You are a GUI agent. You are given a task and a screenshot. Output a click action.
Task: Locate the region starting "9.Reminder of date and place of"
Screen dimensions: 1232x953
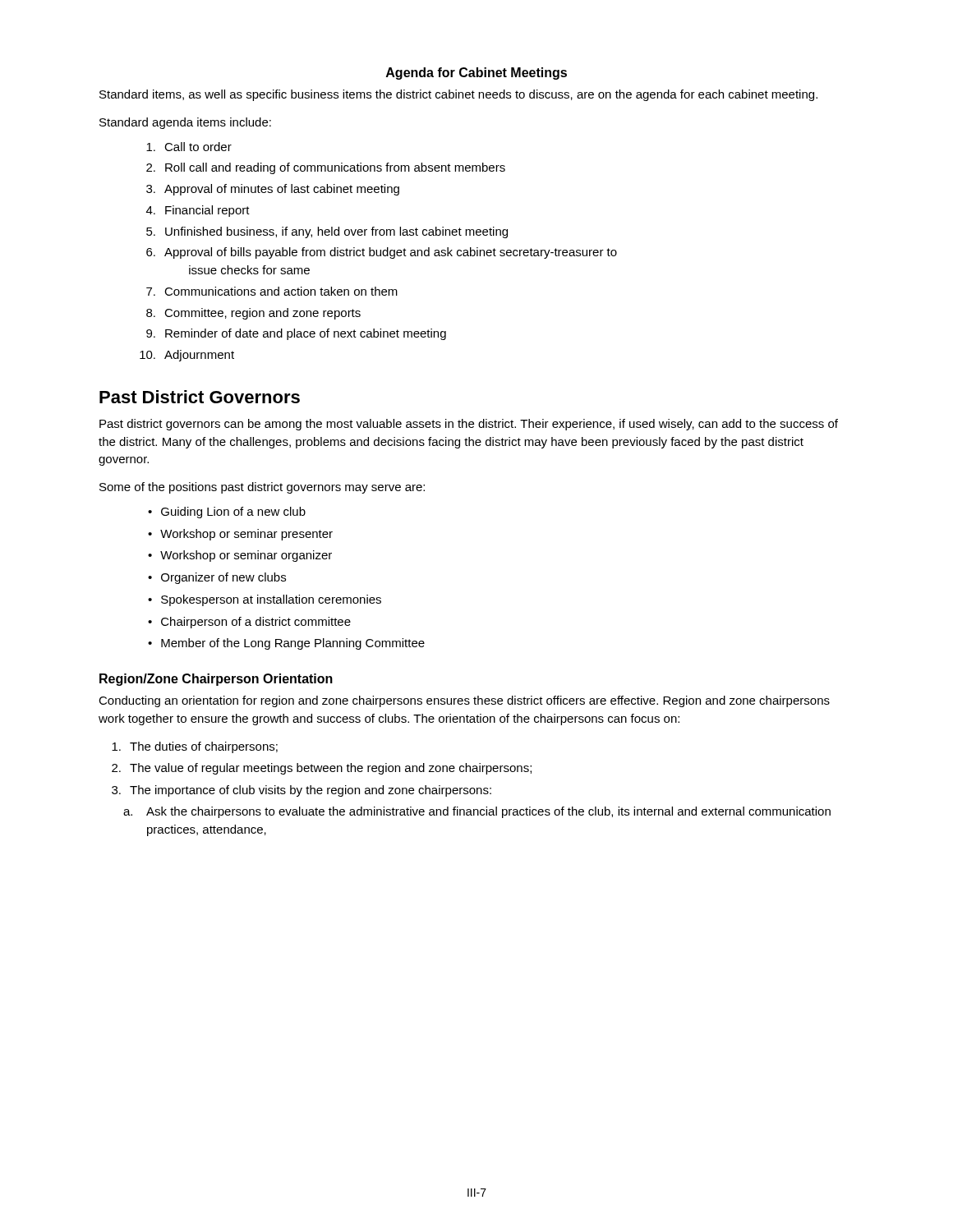coord(296,334)
